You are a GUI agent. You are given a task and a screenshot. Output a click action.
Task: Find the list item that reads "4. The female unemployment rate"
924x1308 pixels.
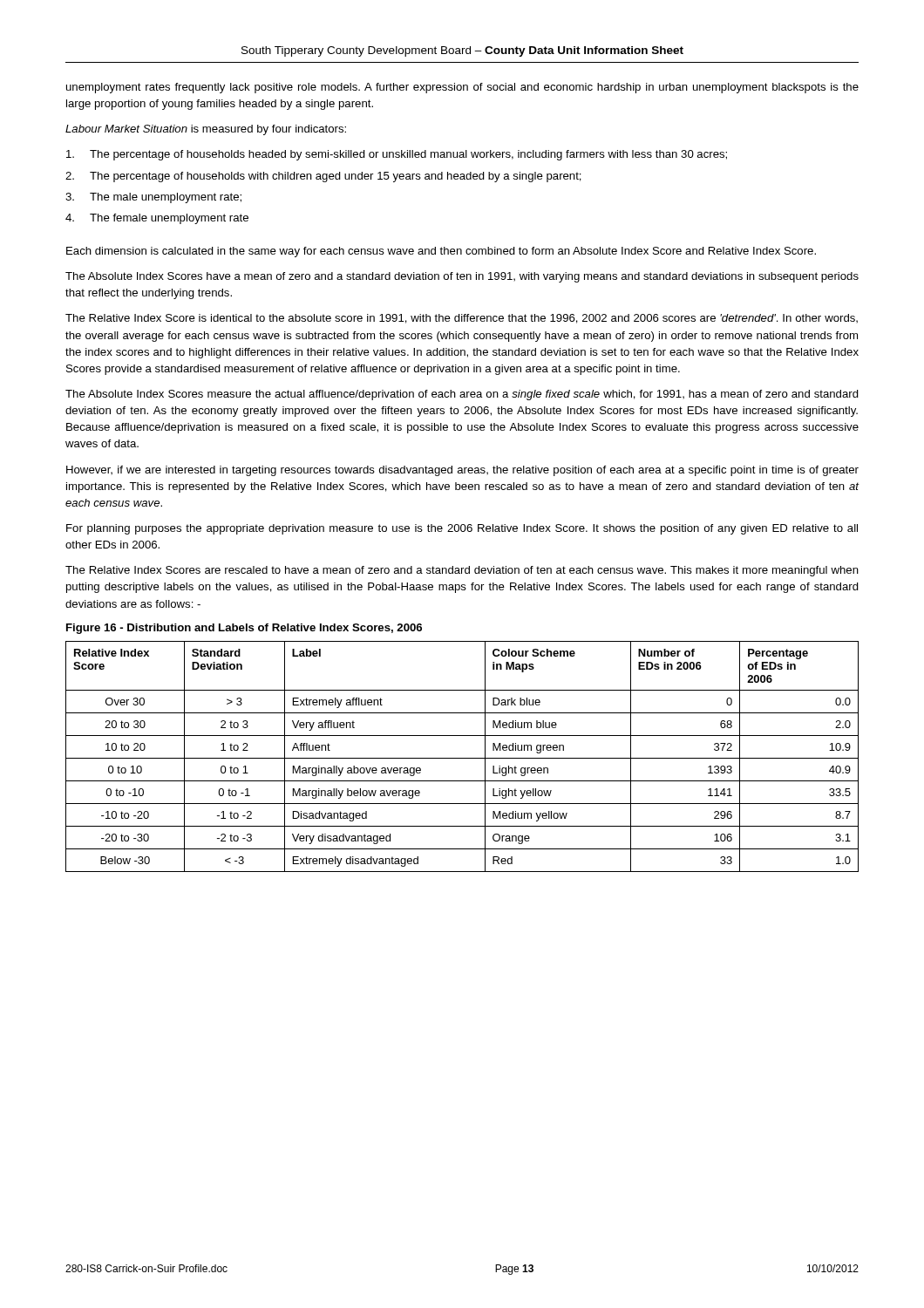coord(157,218)
